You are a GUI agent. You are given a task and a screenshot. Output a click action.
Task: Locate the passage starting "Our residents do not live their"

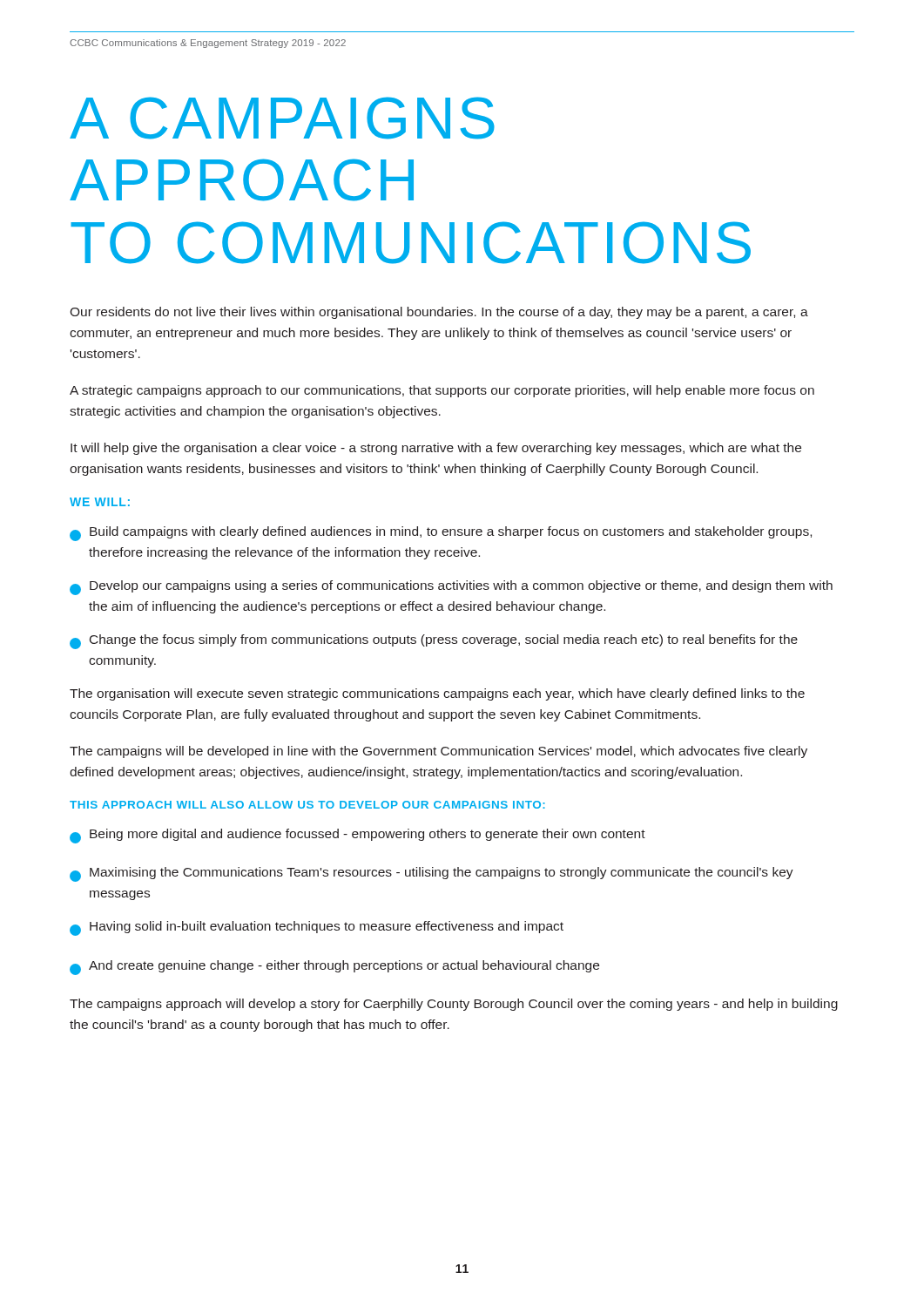click(439, 333)
